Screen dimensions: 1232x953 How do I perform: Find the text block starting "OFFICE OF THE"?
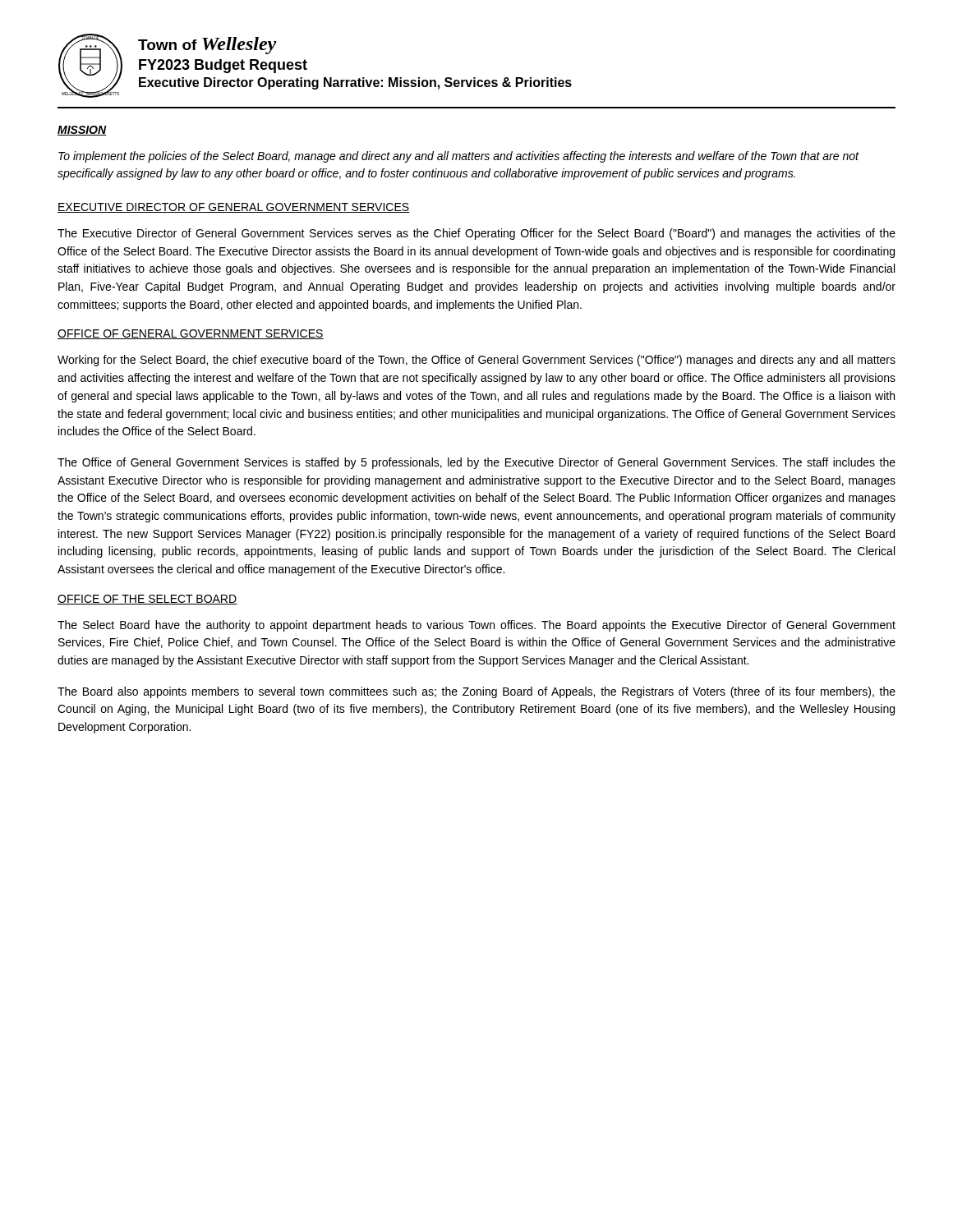147,600
